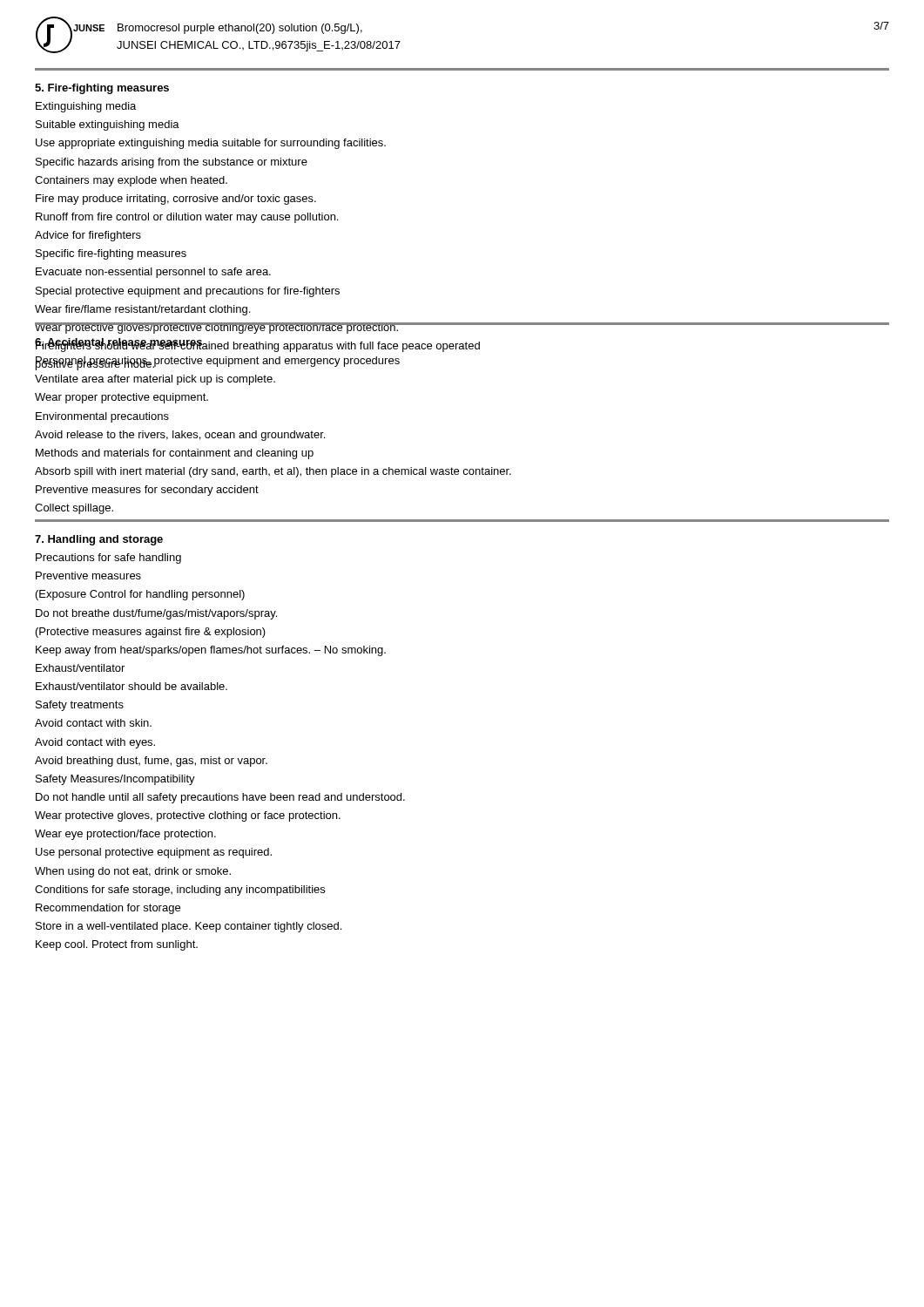Image resolution: width=924 pixels, height=1307 pixels.
Task: Point to the block beginning "Firefighters should wear self-contained breathing apparatus"
Action: [258, 345]
